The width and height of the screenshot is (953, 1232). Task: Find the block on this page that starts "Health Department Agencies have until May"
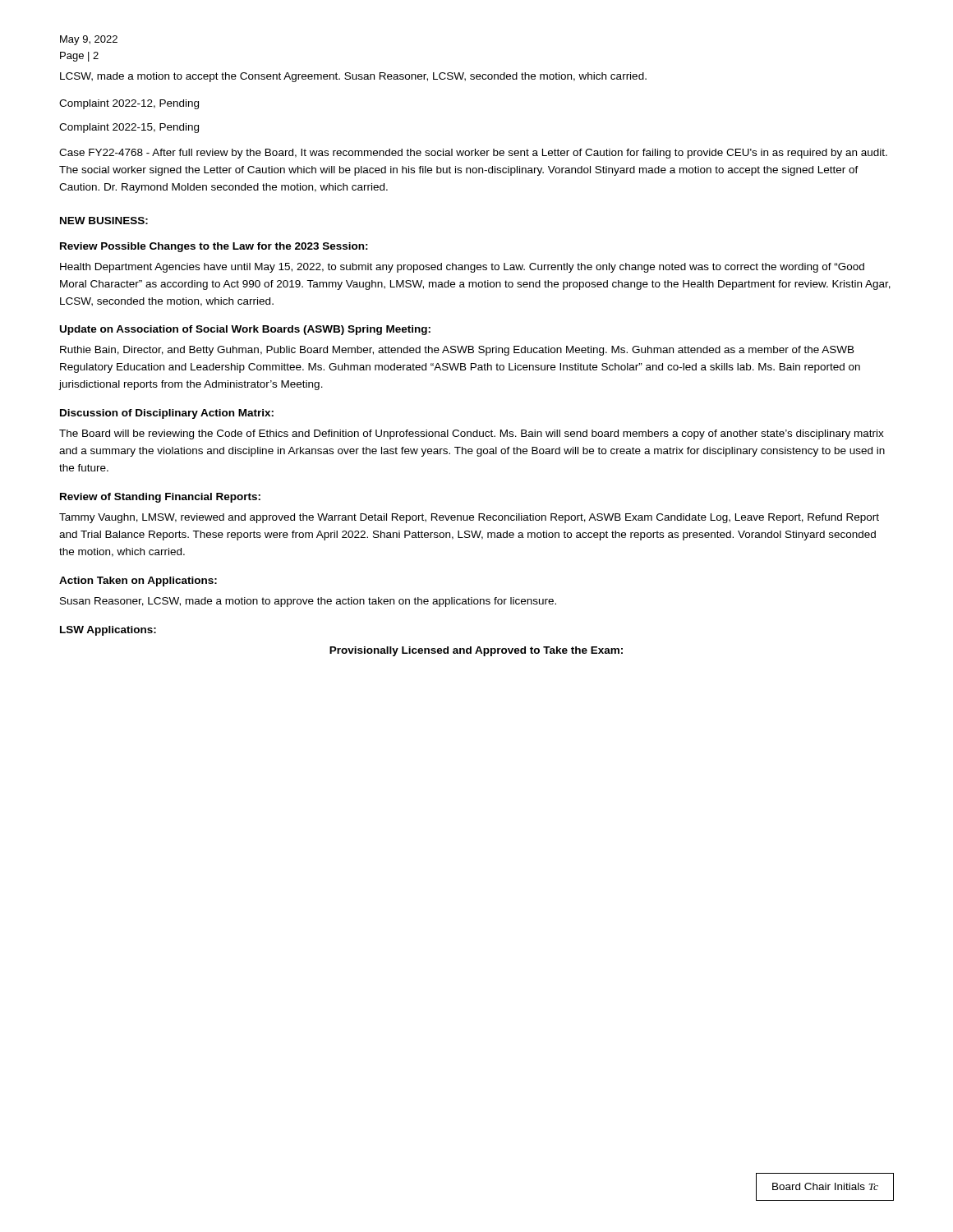tap(475, 283)
